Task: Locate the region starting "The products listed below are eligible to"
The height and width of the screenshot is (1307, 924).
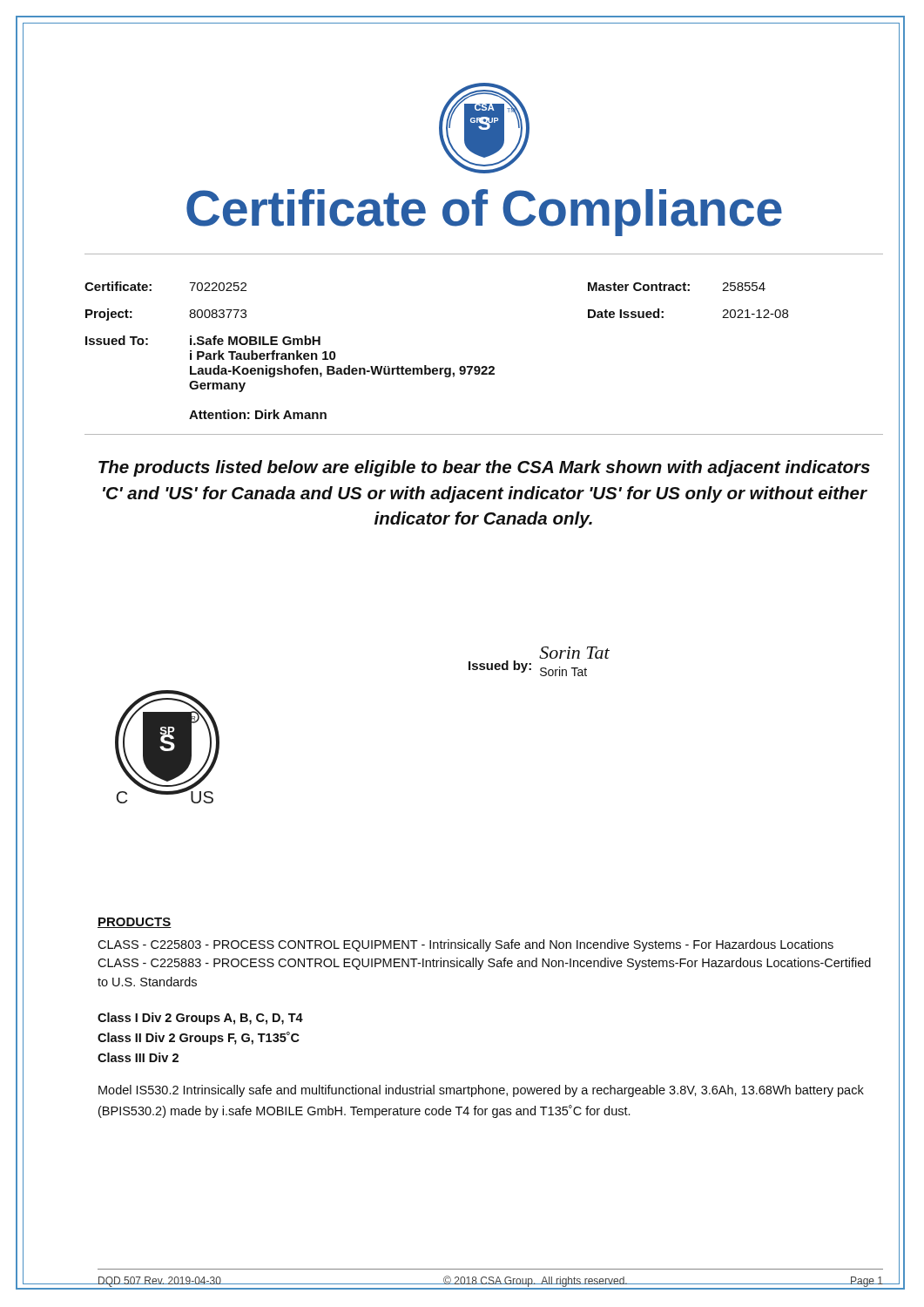Action: [x=484, y=492]
